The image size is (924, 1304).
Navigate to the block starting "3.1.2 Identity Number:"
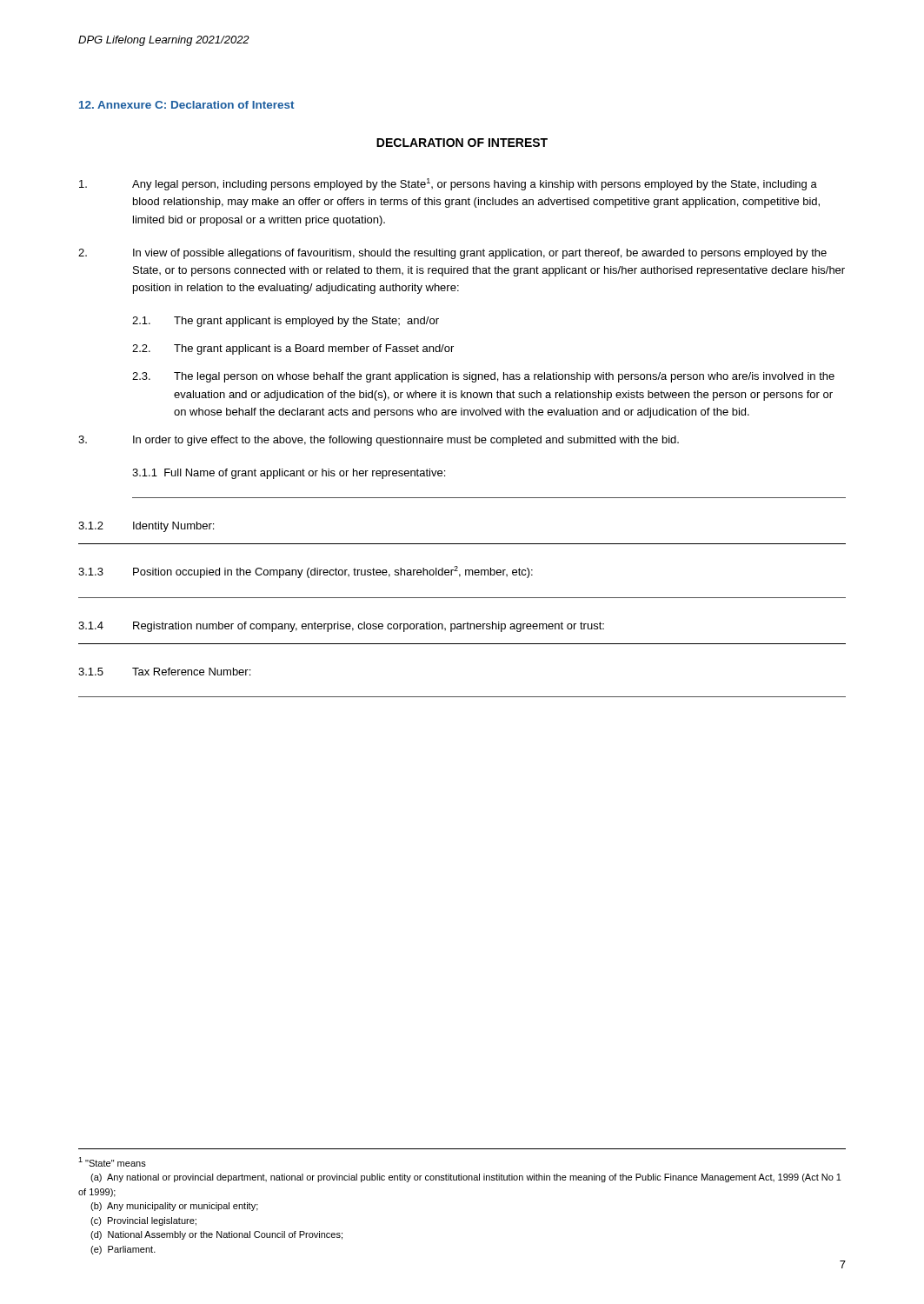(146, 527)
